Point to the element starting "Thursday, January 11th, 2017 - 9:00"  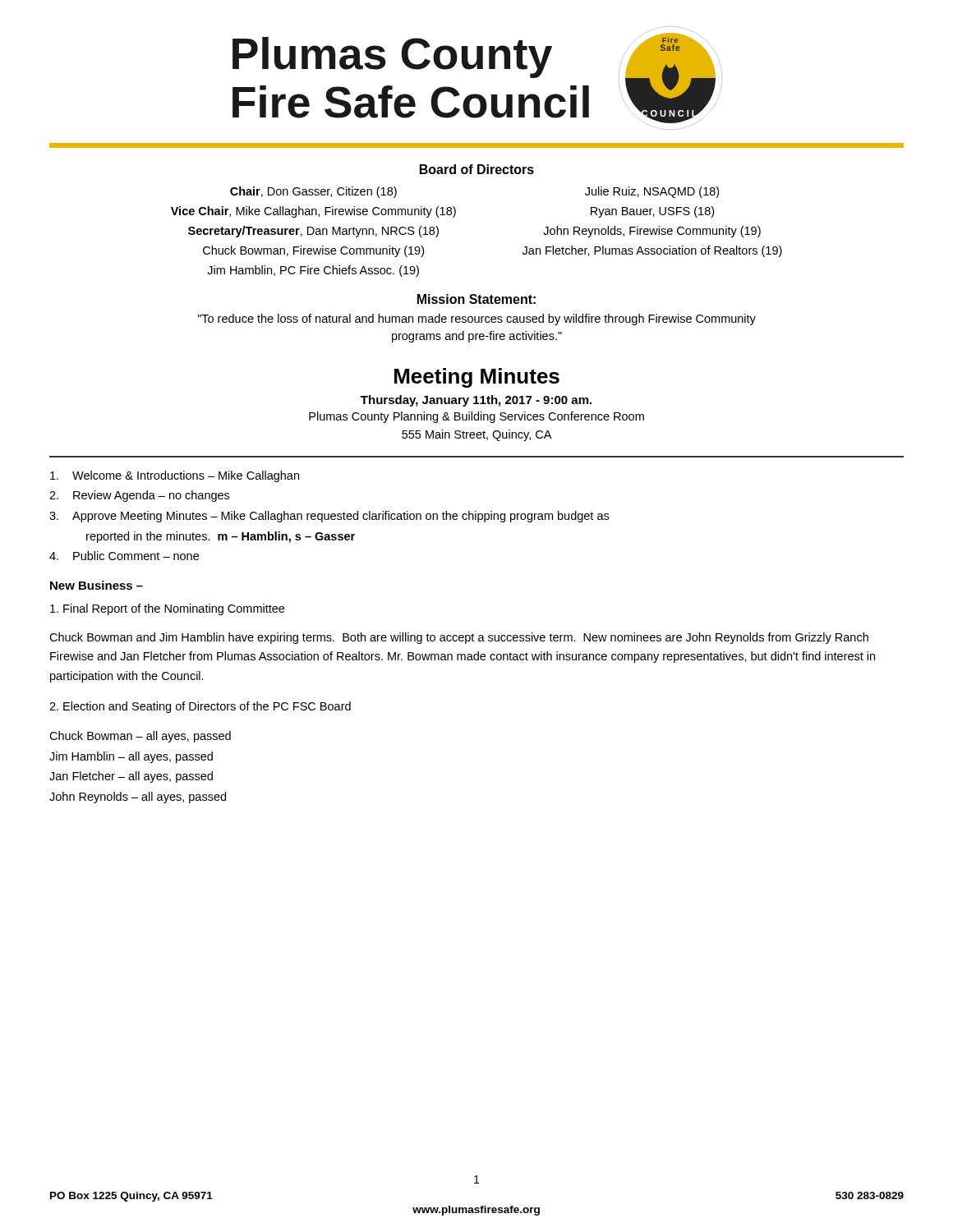click(x=476, y=418)
